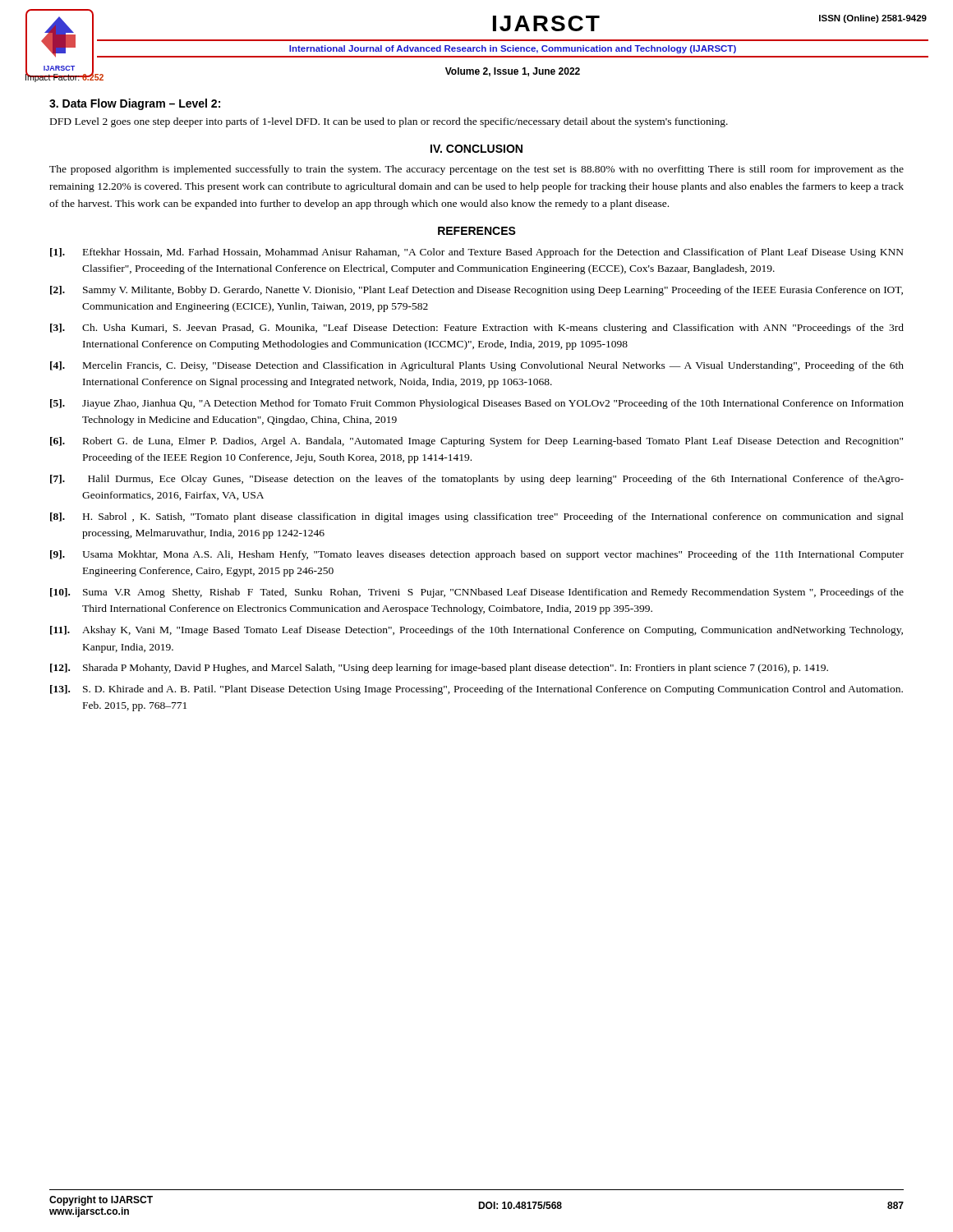Image resolution: width=953 pixels, height=1232 pixels.
Task: Select the list item containing "[2]. Sammy V."
Action: 476,298
